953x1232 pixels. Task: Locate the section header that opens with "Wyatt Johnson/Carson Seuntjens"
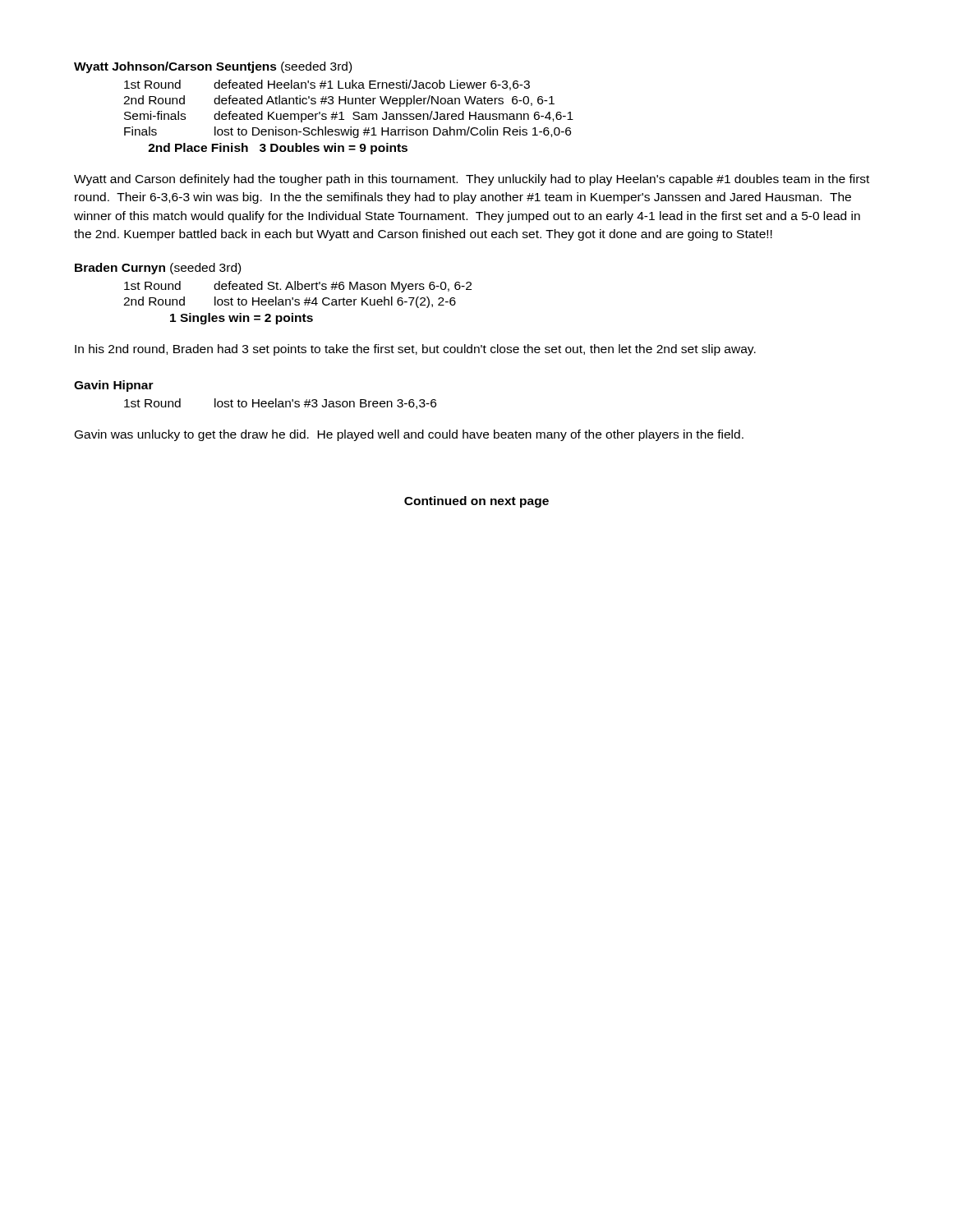pos(213,66)
